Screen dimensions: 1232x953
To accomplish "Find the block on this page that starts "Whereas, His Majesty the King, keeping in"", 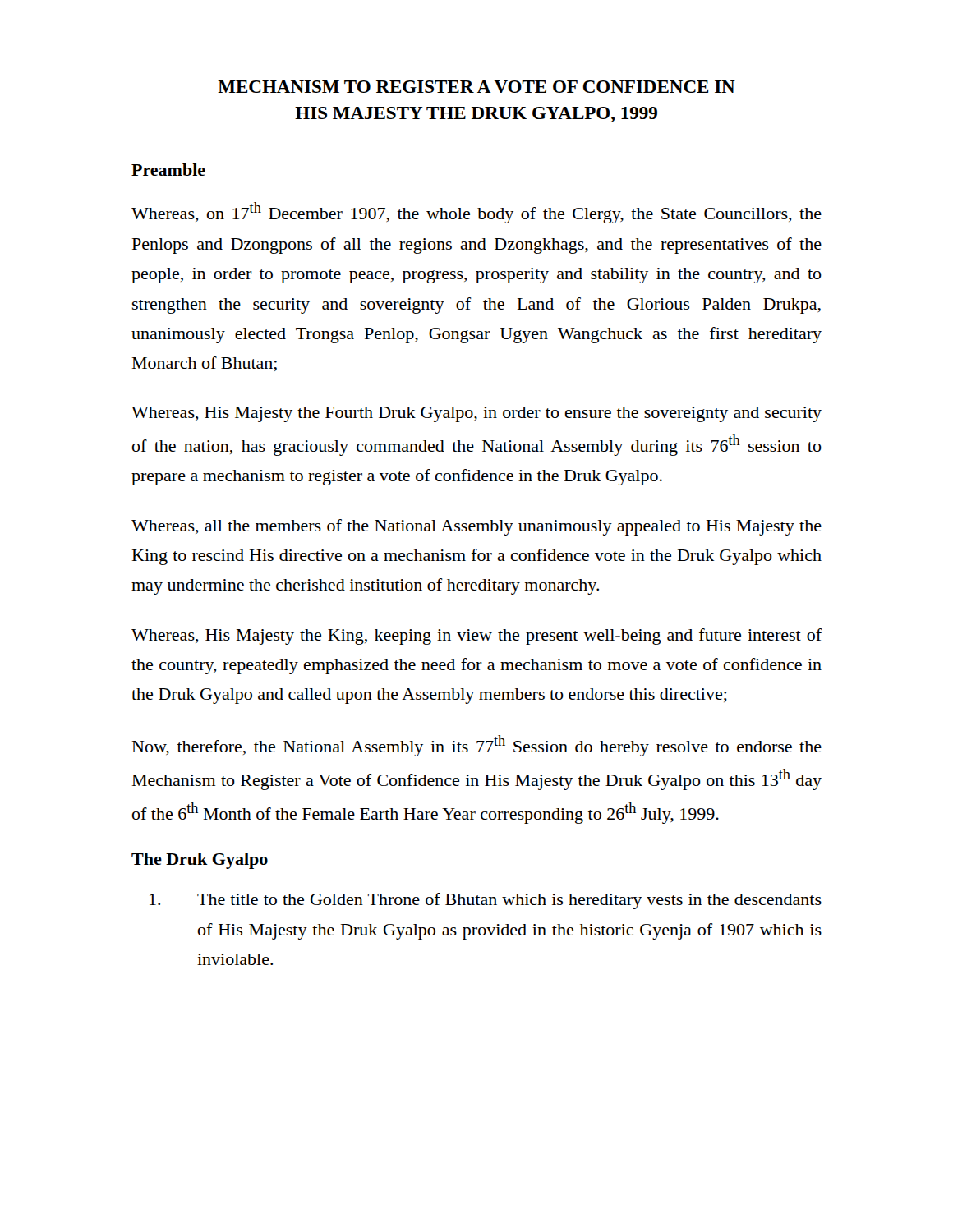I will [476, 664].
